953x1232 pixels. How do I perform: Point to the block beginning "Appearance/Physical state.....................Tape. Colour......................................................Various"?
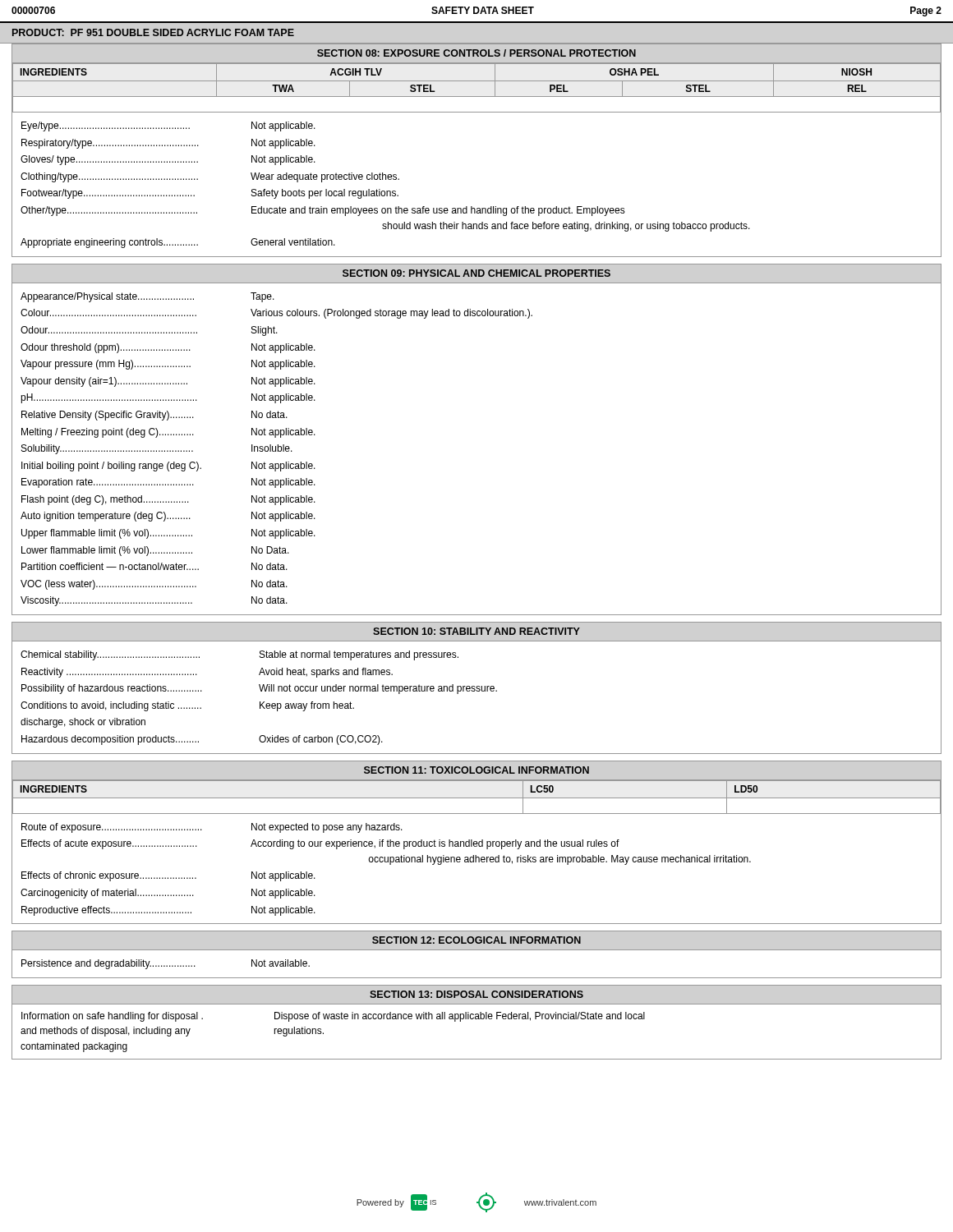(x=147, y=297)
